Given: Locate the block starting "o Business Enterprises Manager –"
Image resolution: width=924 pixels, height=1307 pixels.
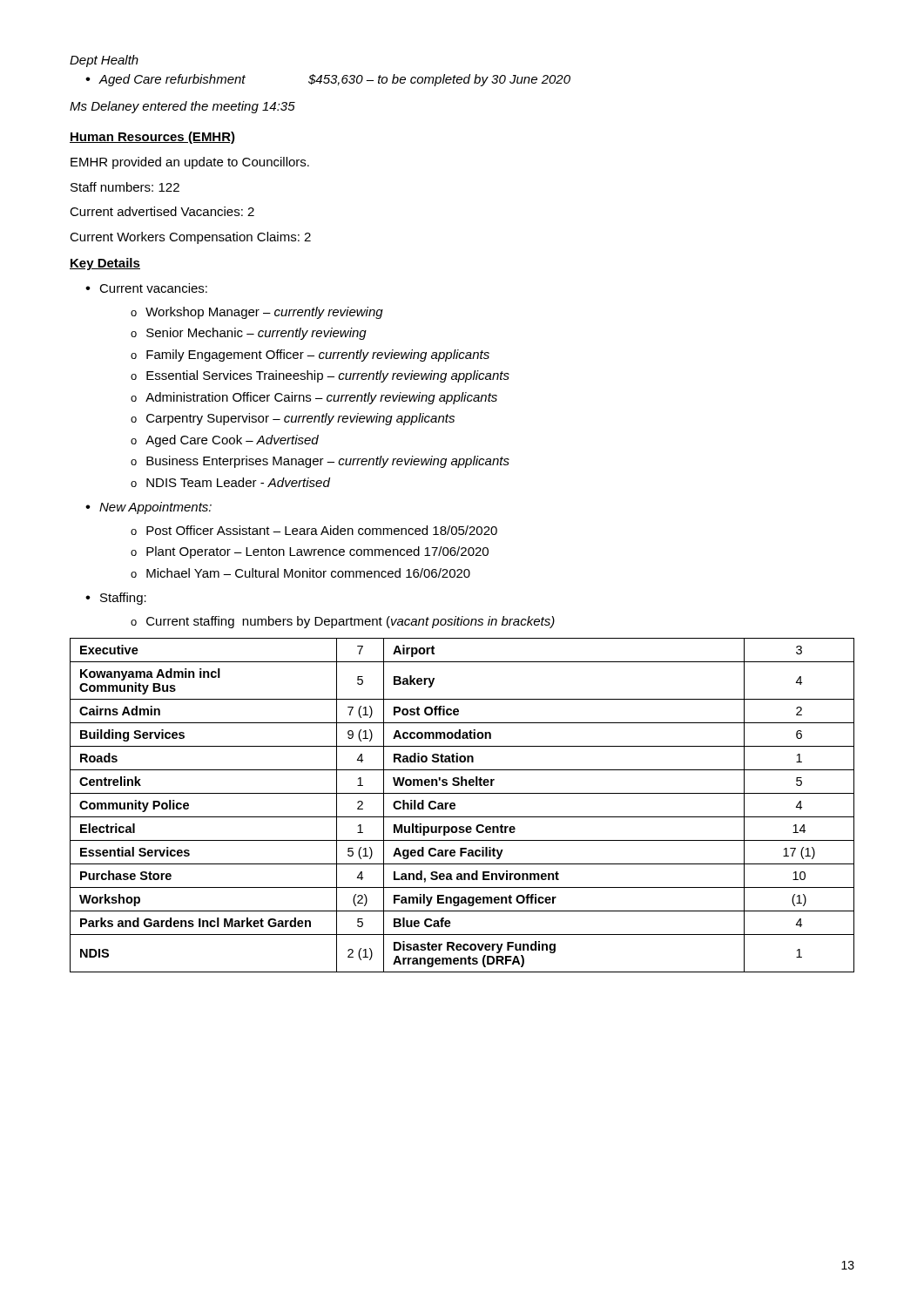Looking at the screenshot, I should (x=320, y=461).
